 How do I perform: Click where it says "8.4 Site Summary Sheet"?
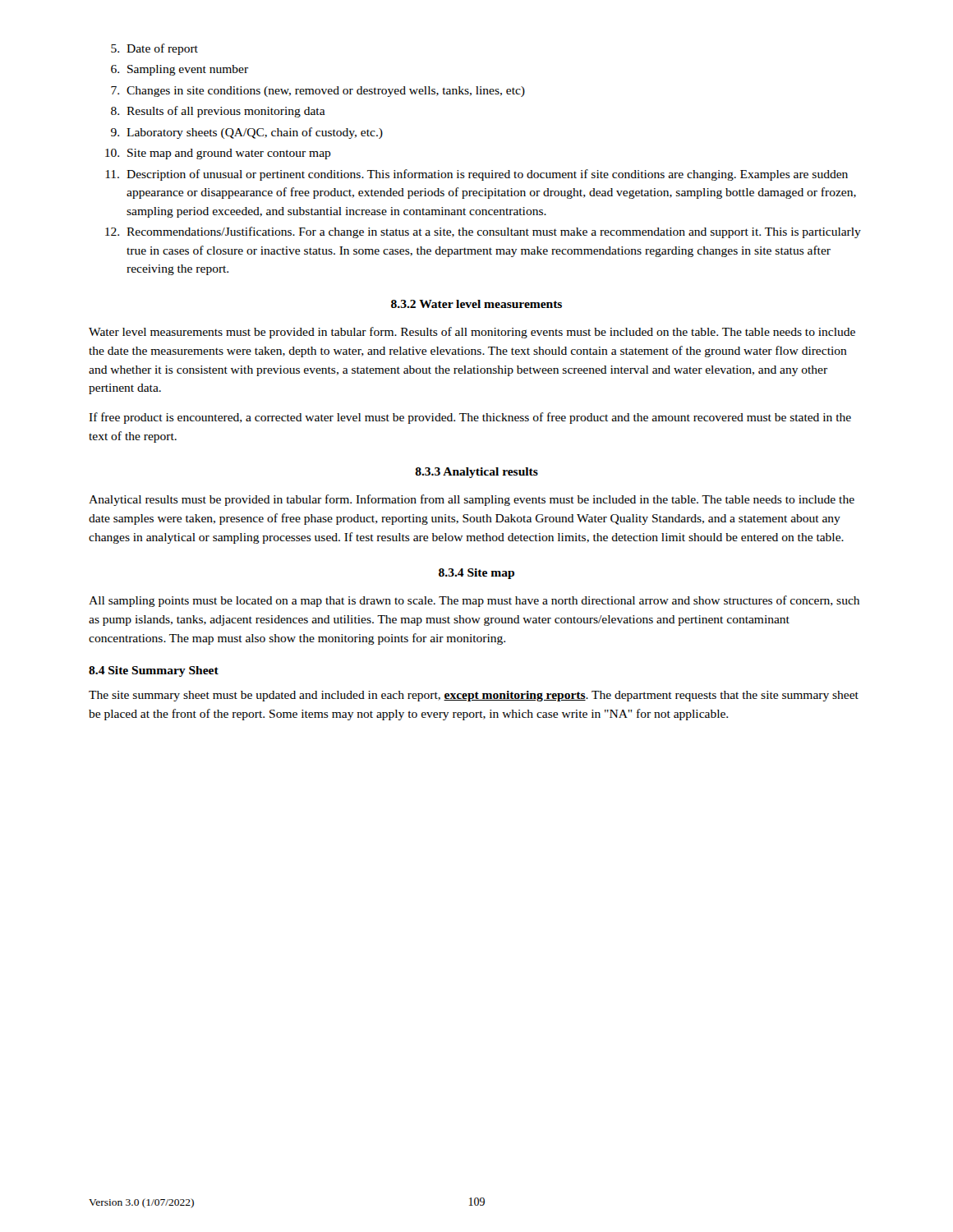coord(153,670)
